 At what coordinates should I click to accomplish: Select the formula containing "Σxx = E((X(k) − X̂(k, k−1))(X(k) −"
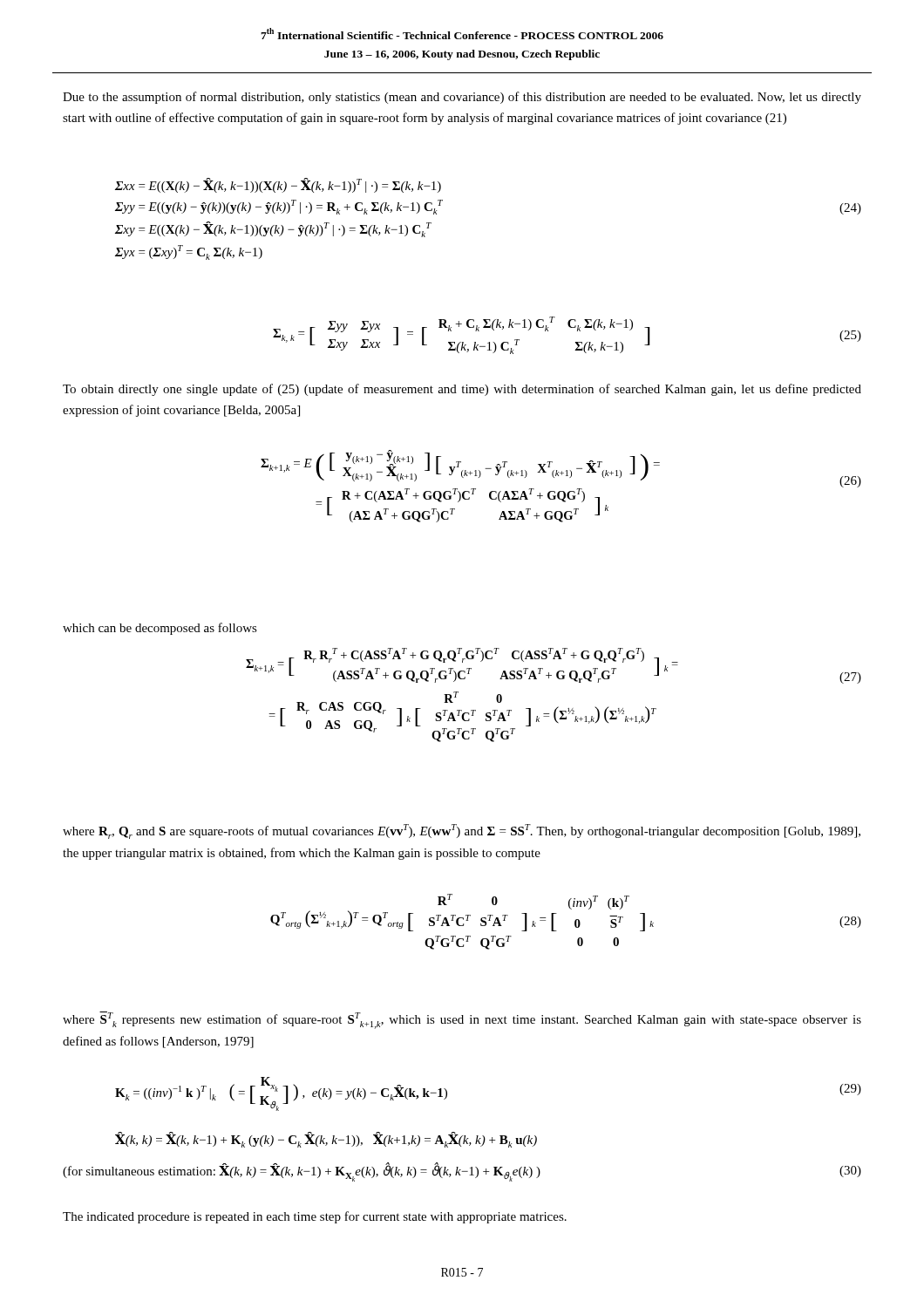click(278, 185)
